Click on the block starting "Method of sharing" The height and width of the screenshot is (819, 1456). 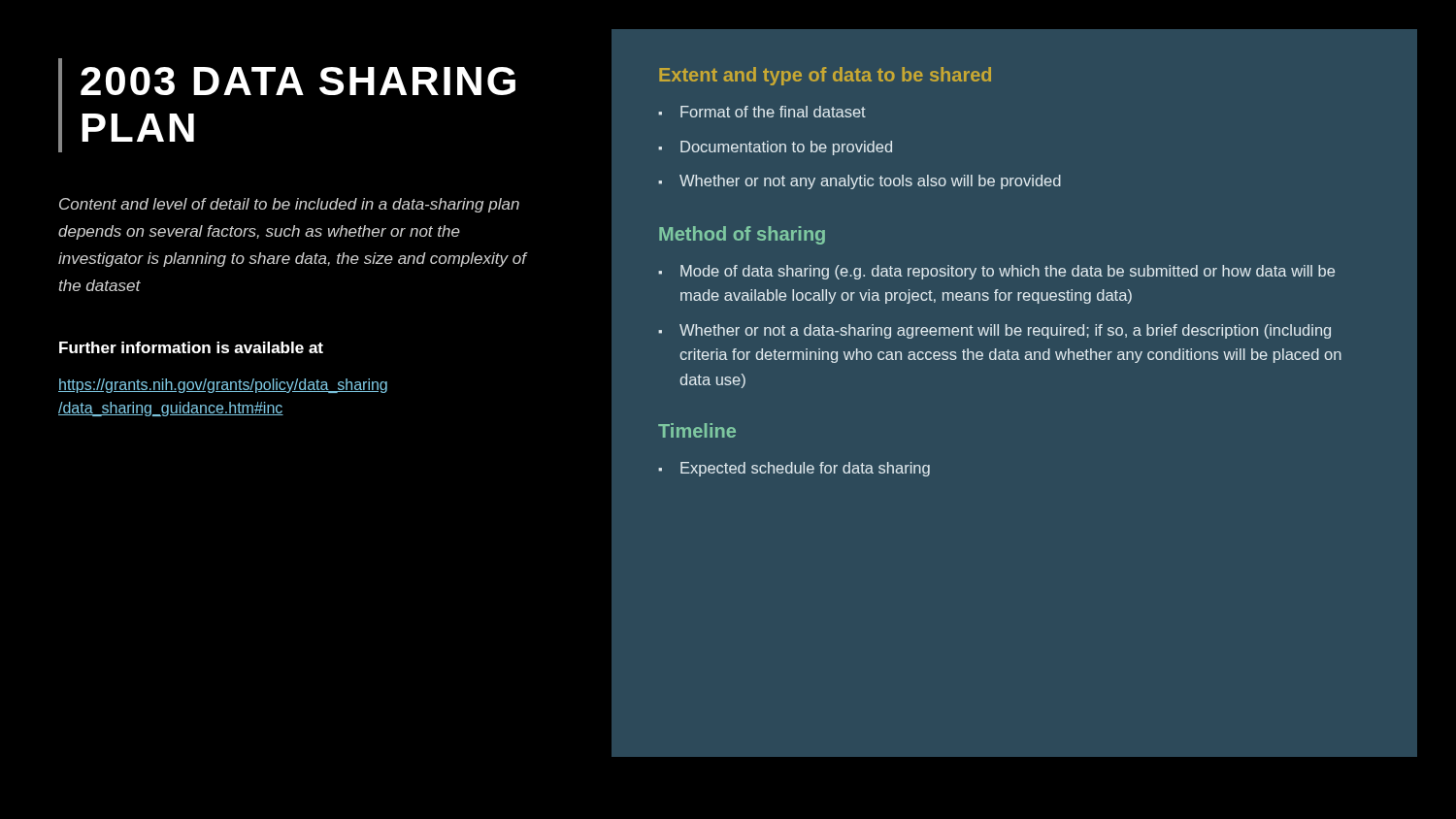pyautogui.click(x=742, y=235)
